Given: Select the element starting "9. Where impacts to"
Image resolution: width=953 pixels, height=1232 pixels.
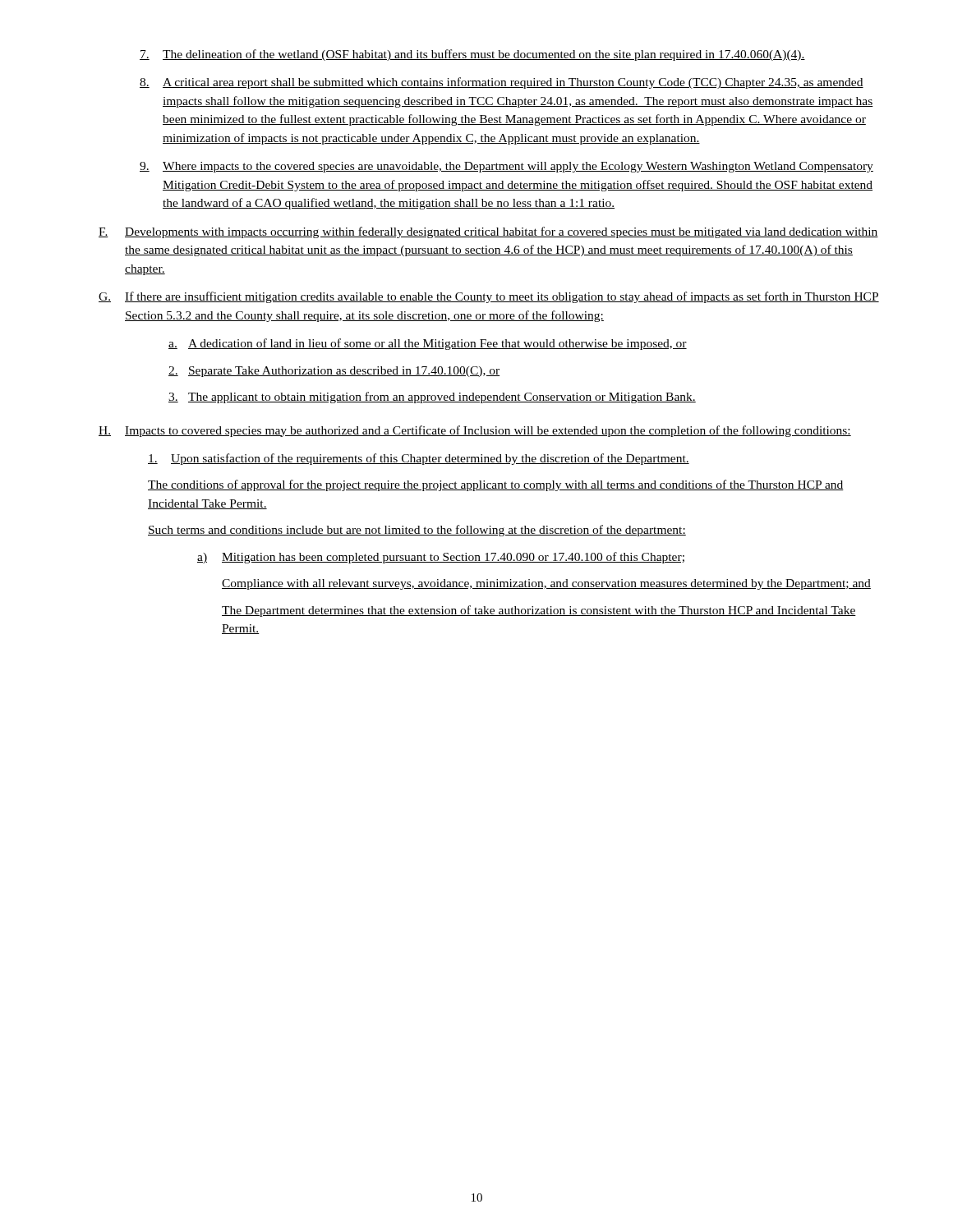Looking at the screenshot, I should pos(509,185).
